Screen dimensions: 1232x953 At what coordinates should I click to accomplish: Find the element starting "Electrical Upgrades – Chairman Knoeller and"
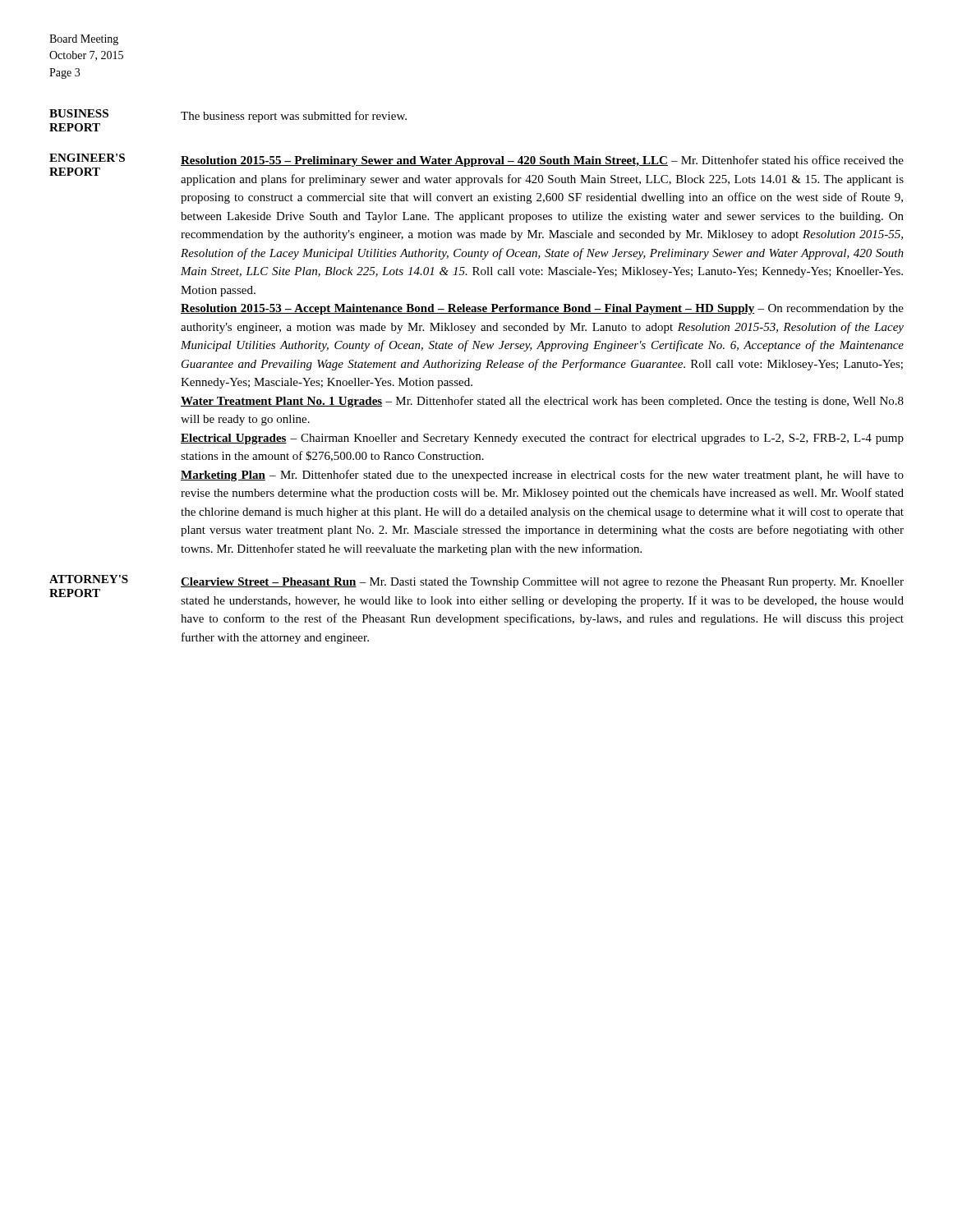[542, 447]
